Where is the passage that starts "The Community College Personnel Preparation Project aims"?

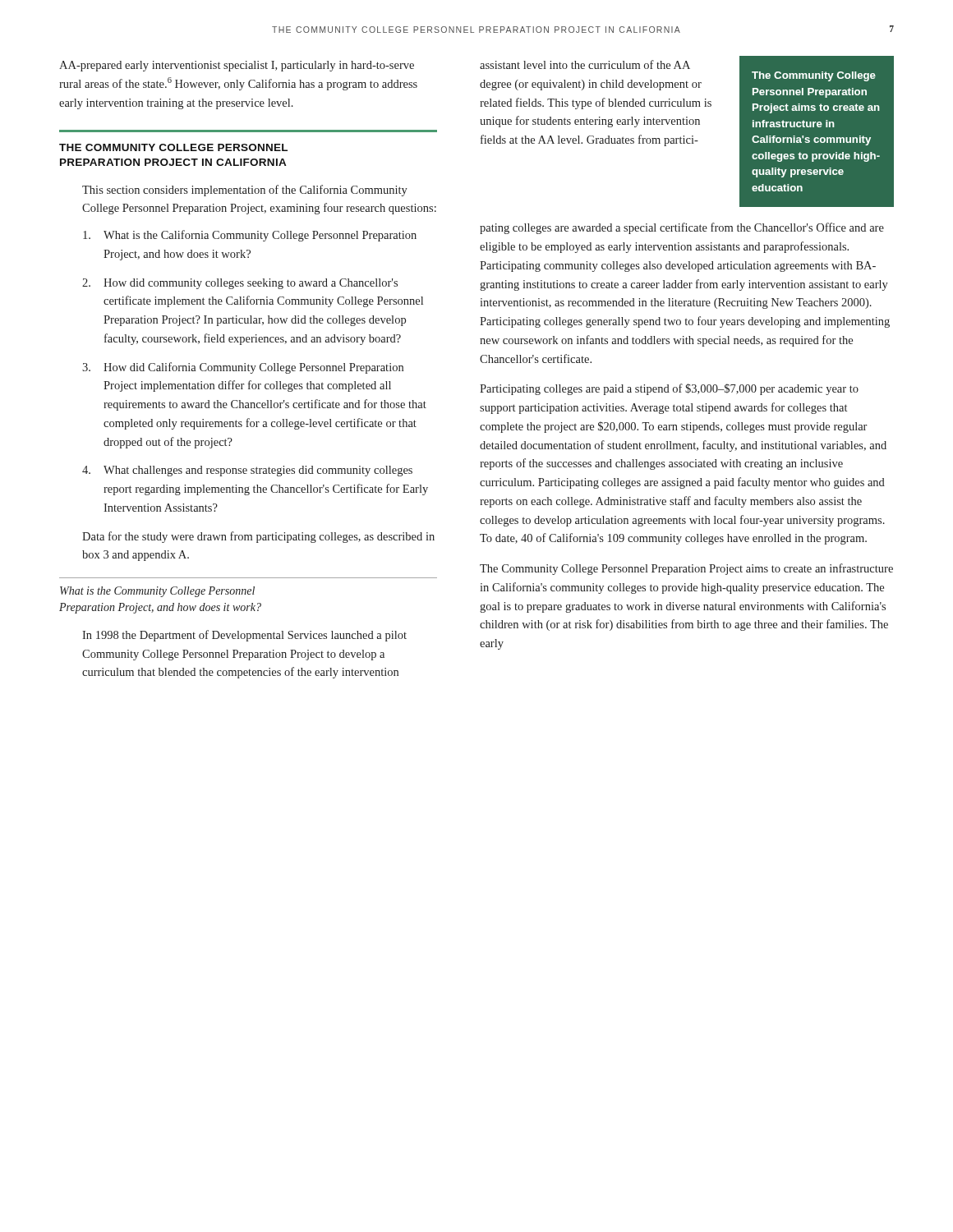tap(687, 606)
